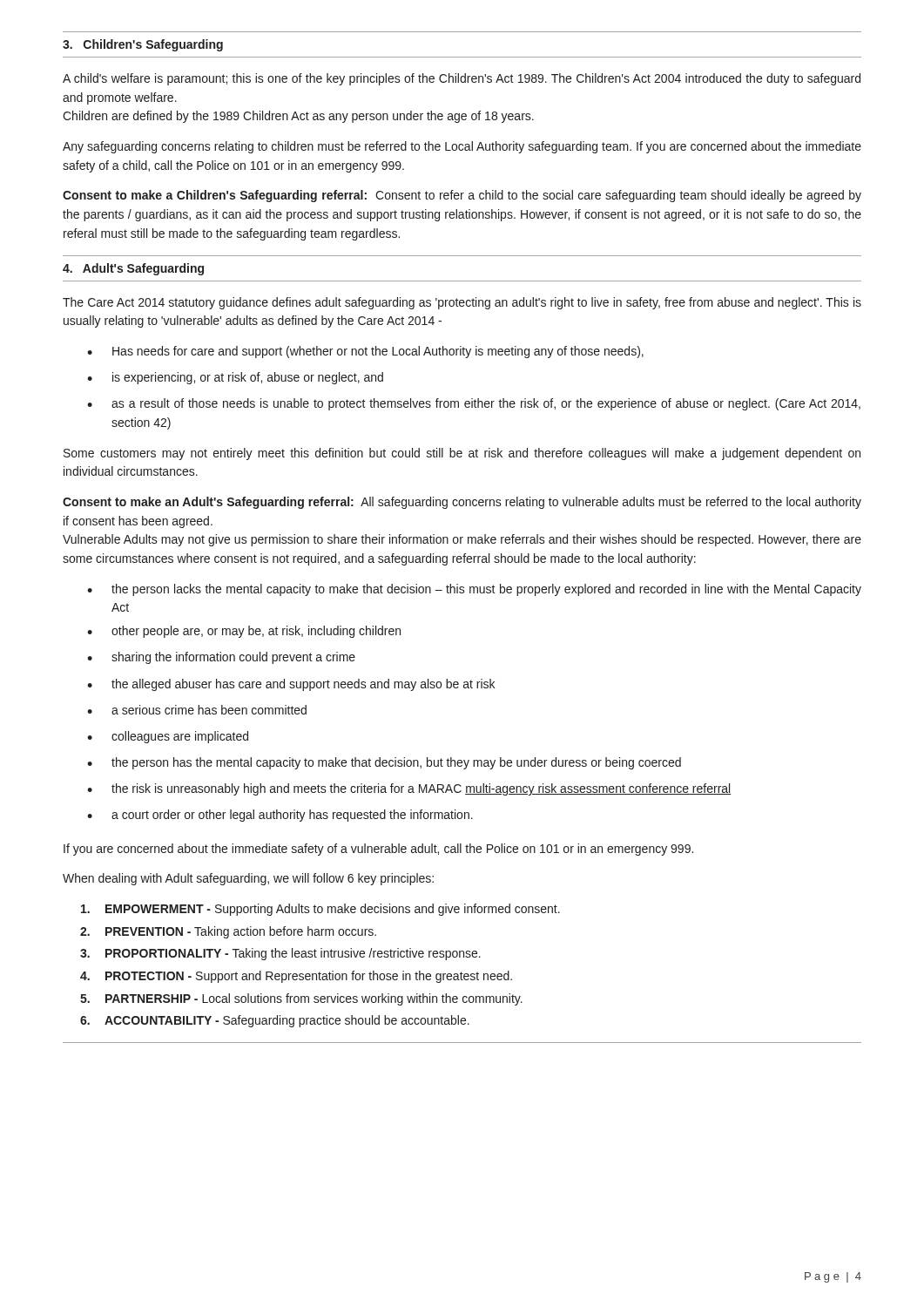
Task: Find the block on this page that starts "6. ACCOUNTABILITY - Safeguarding practice should be"
Action: [471, 1021]
